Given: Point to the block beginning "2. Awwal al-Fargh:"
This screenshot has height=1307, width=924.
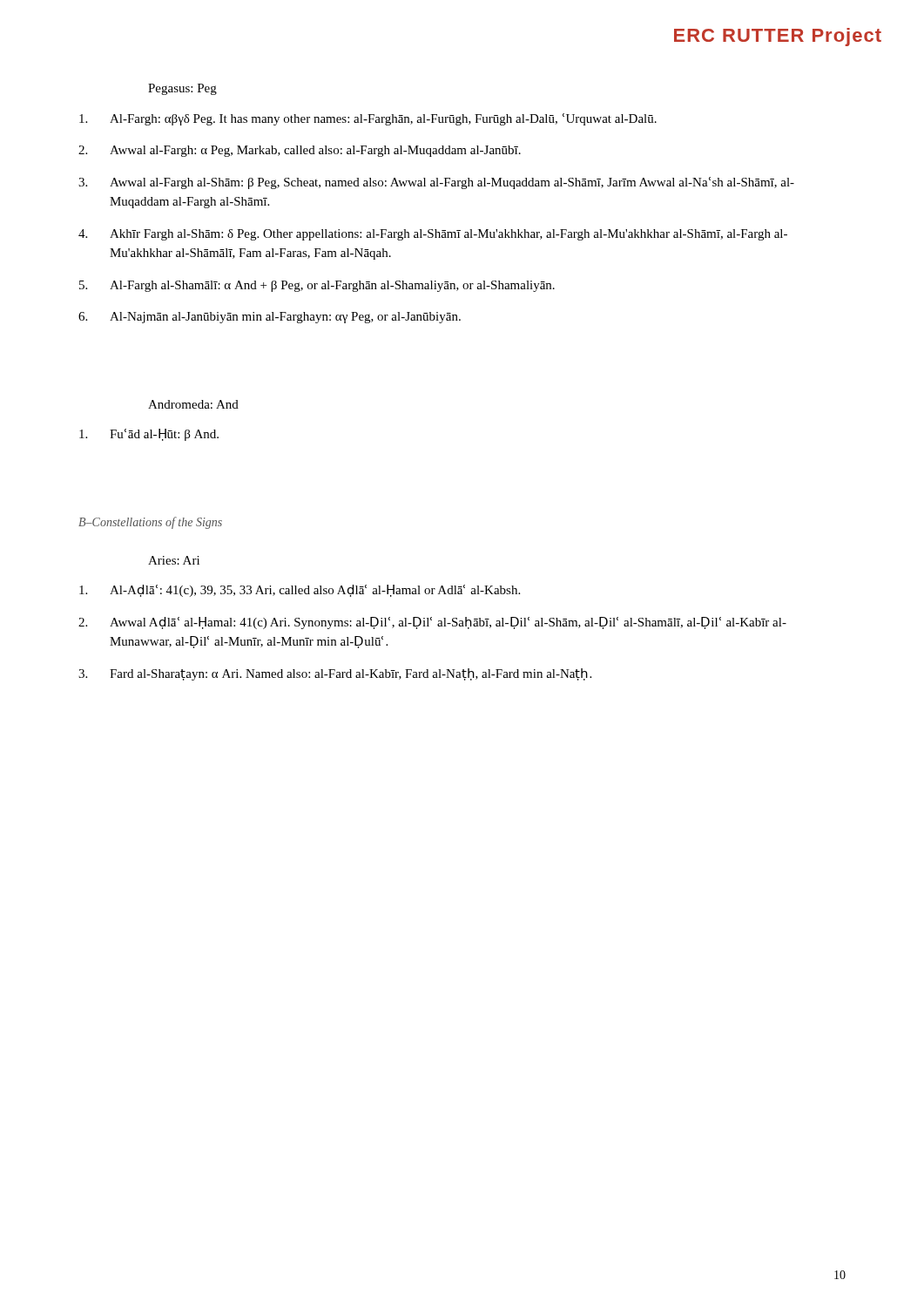Looking at the screenshot, I should point(458,150).
